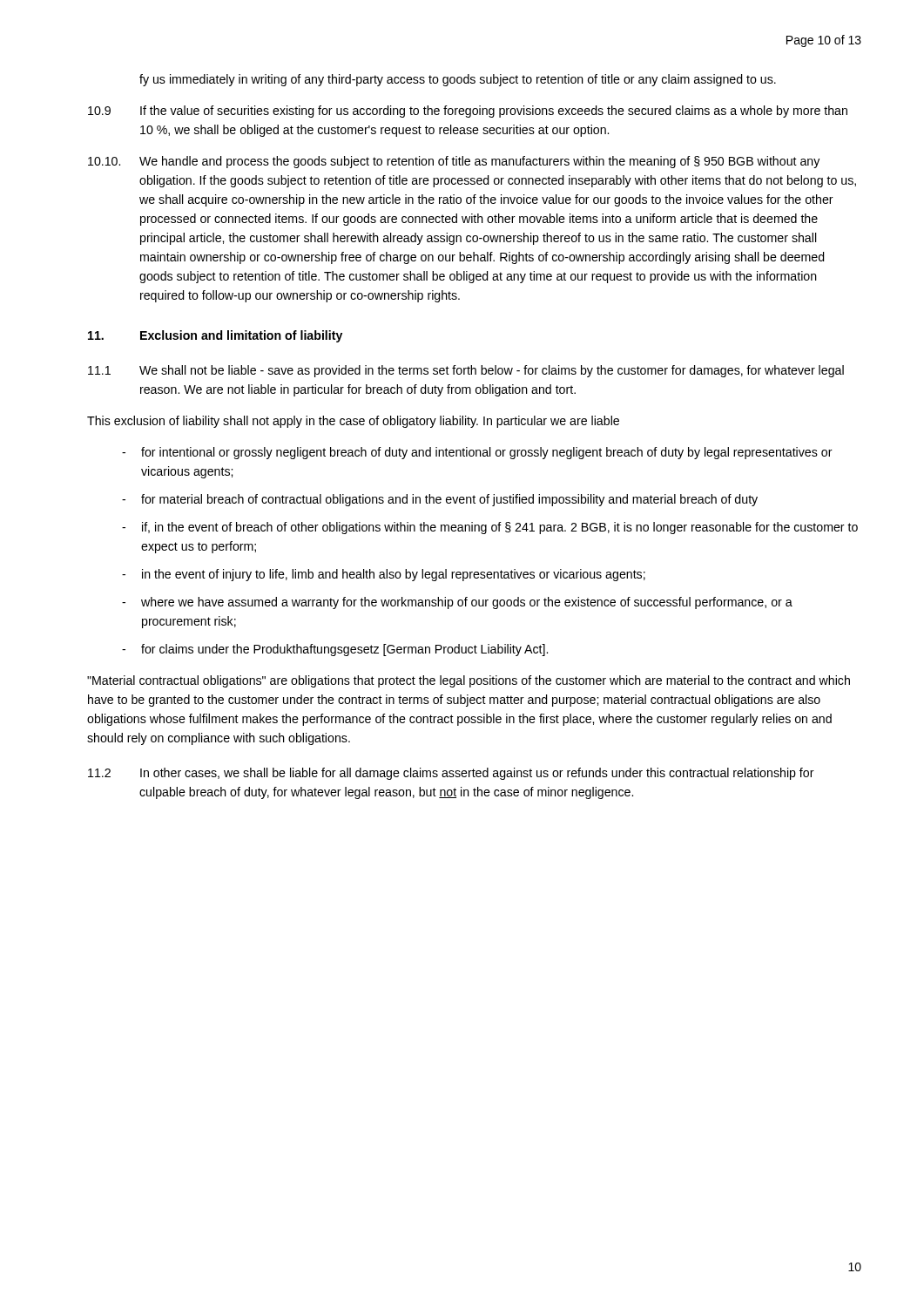Viewport: 924px width, 1307px height.
Task: Find the element starting "- for intentional or grossly"
Action: [492, 462]
